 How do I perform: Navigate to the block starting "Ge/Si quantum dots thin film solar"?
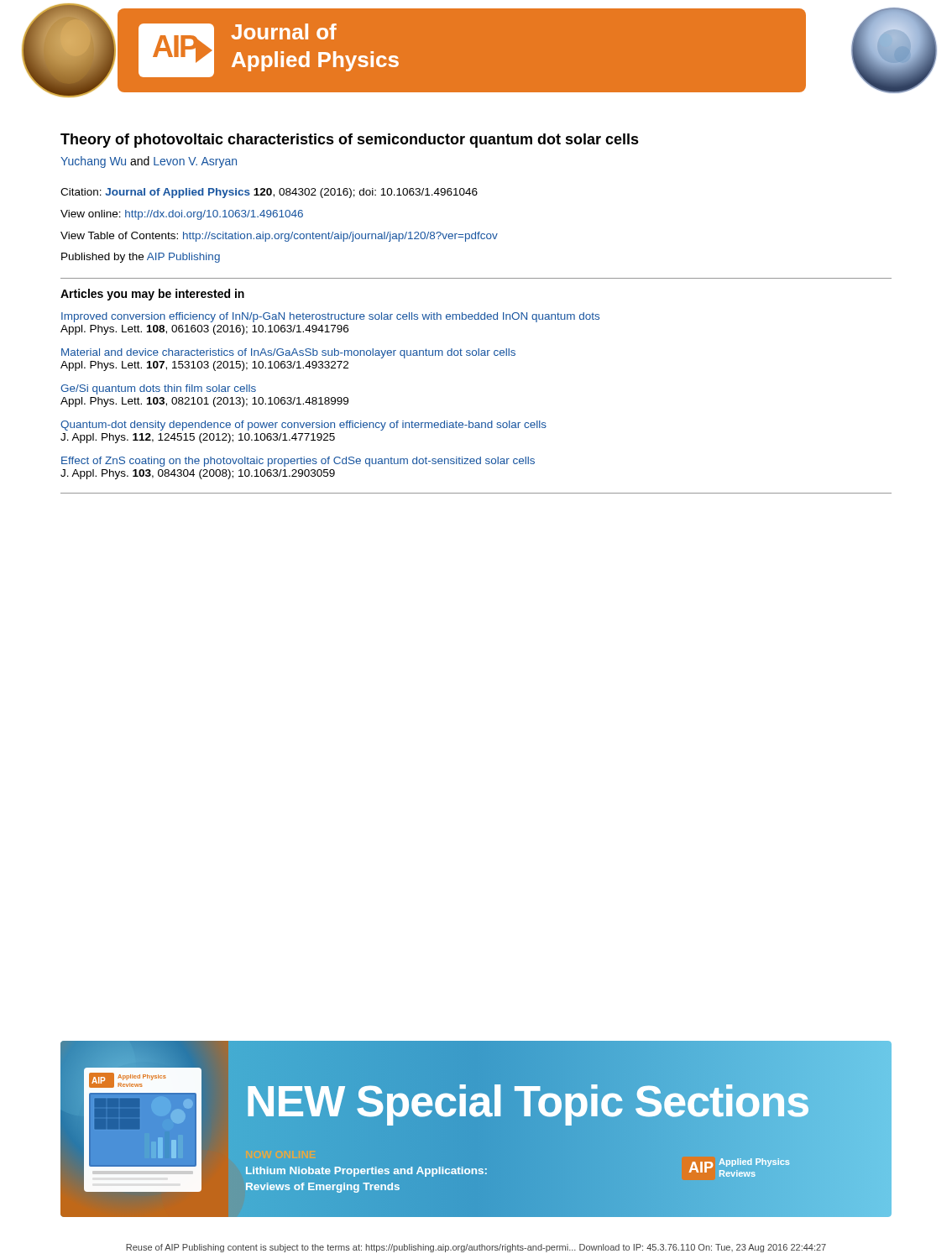coord(158,389)
